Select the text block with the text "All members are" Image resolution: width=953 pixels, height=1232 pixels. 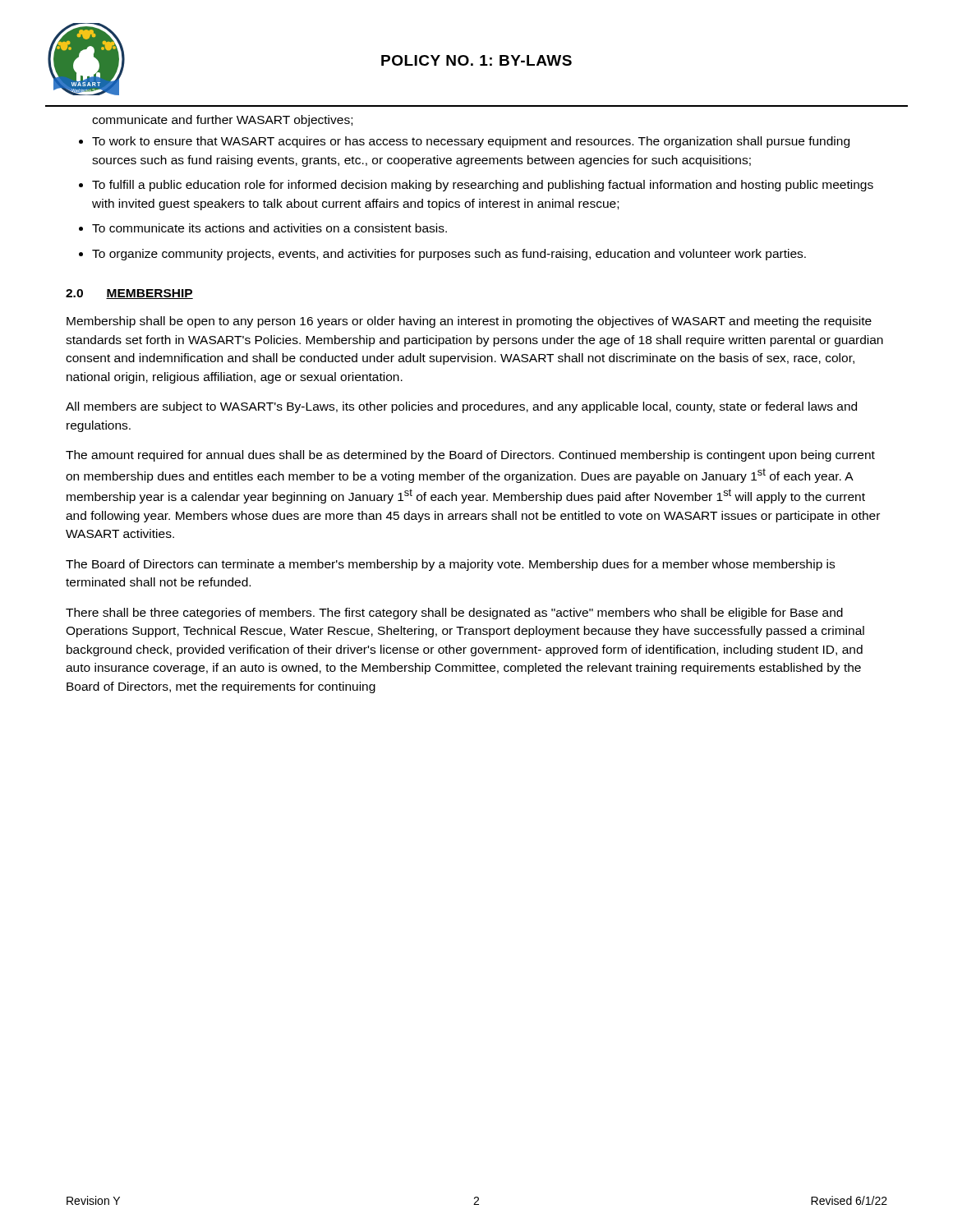click(x=462, y=415)
